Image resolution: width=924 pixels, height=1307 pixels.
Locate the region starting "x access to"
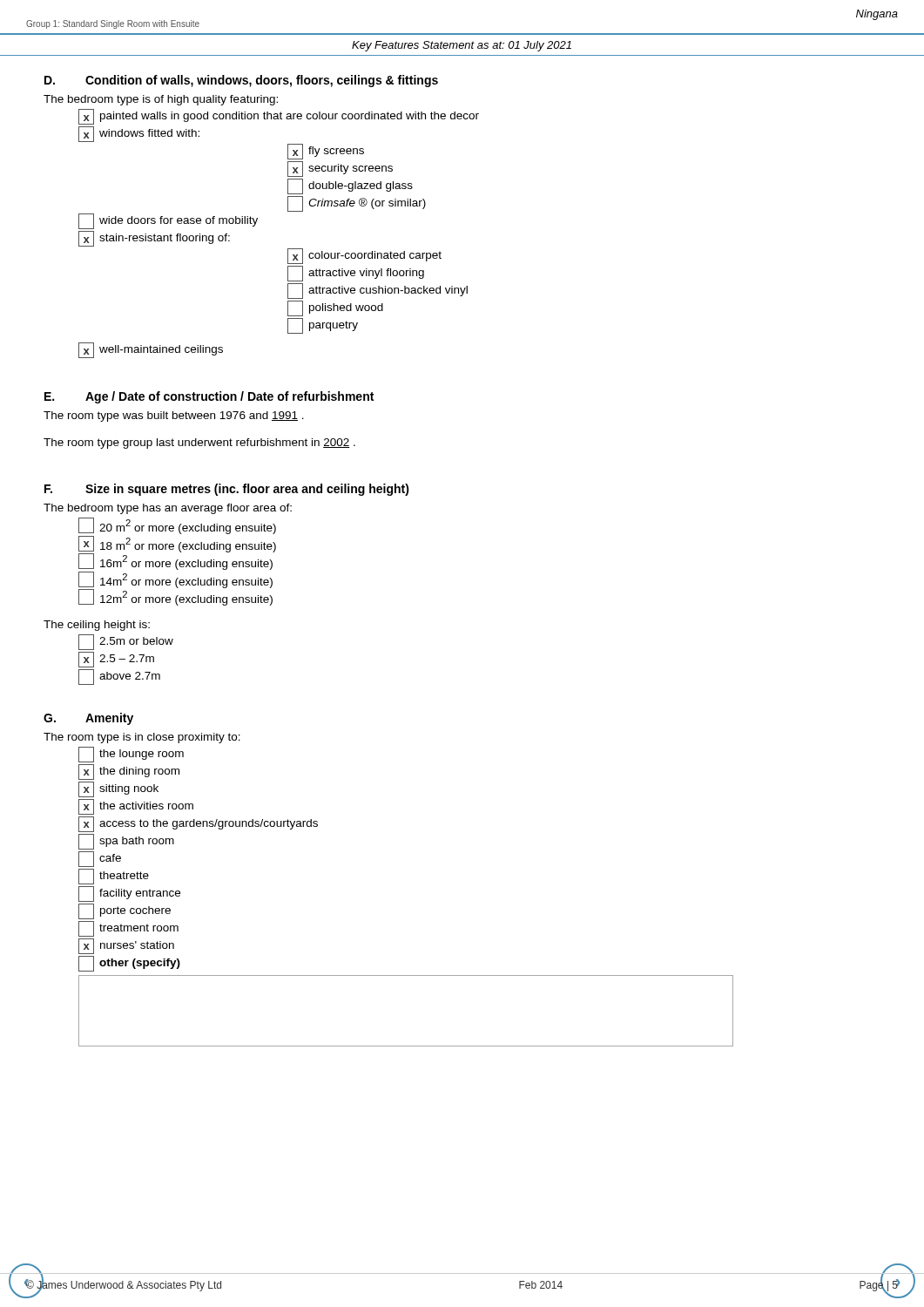click(198, 824)
